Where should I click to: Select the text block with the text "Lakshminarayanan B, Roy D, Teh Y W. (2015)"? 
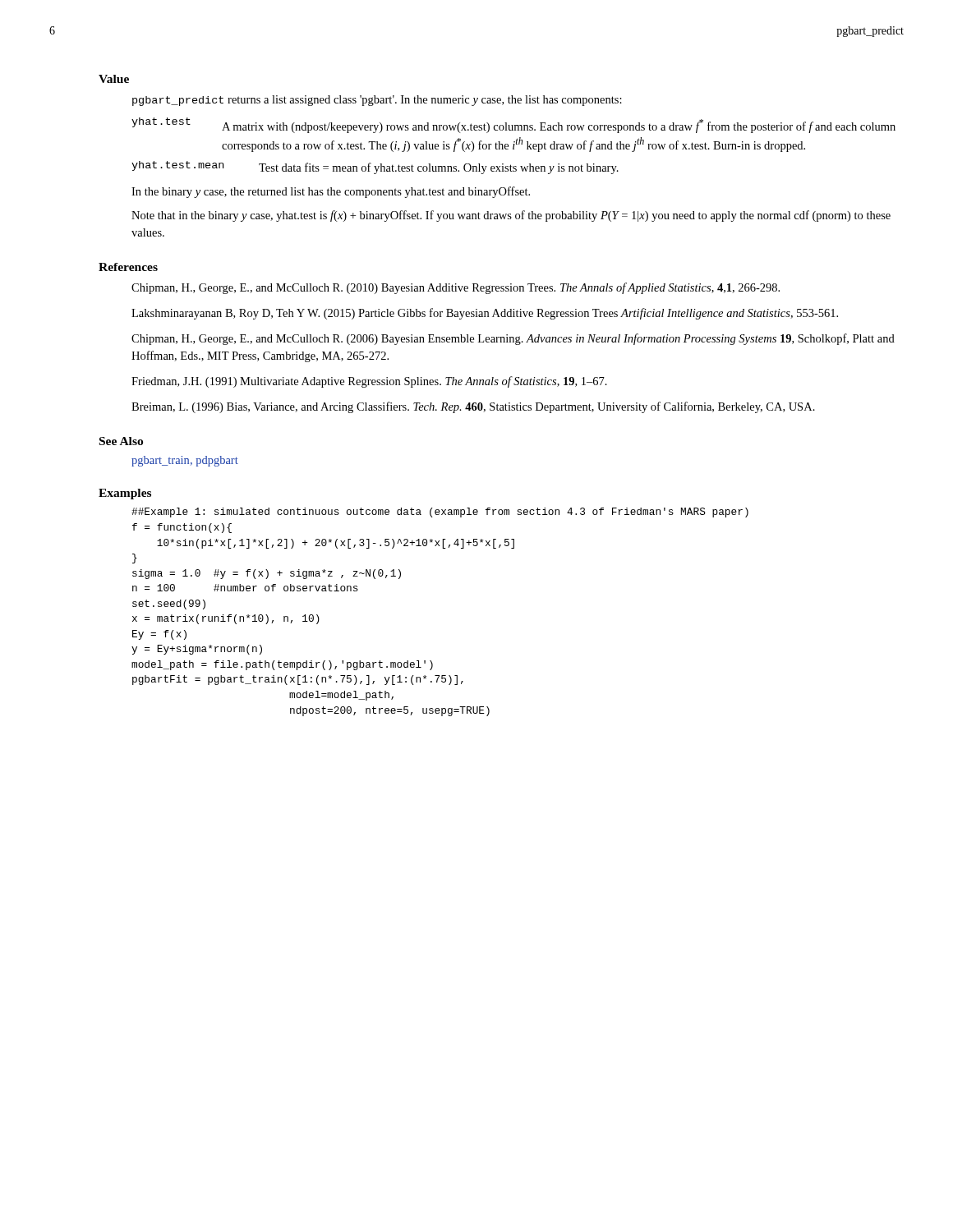pos(485,313)
